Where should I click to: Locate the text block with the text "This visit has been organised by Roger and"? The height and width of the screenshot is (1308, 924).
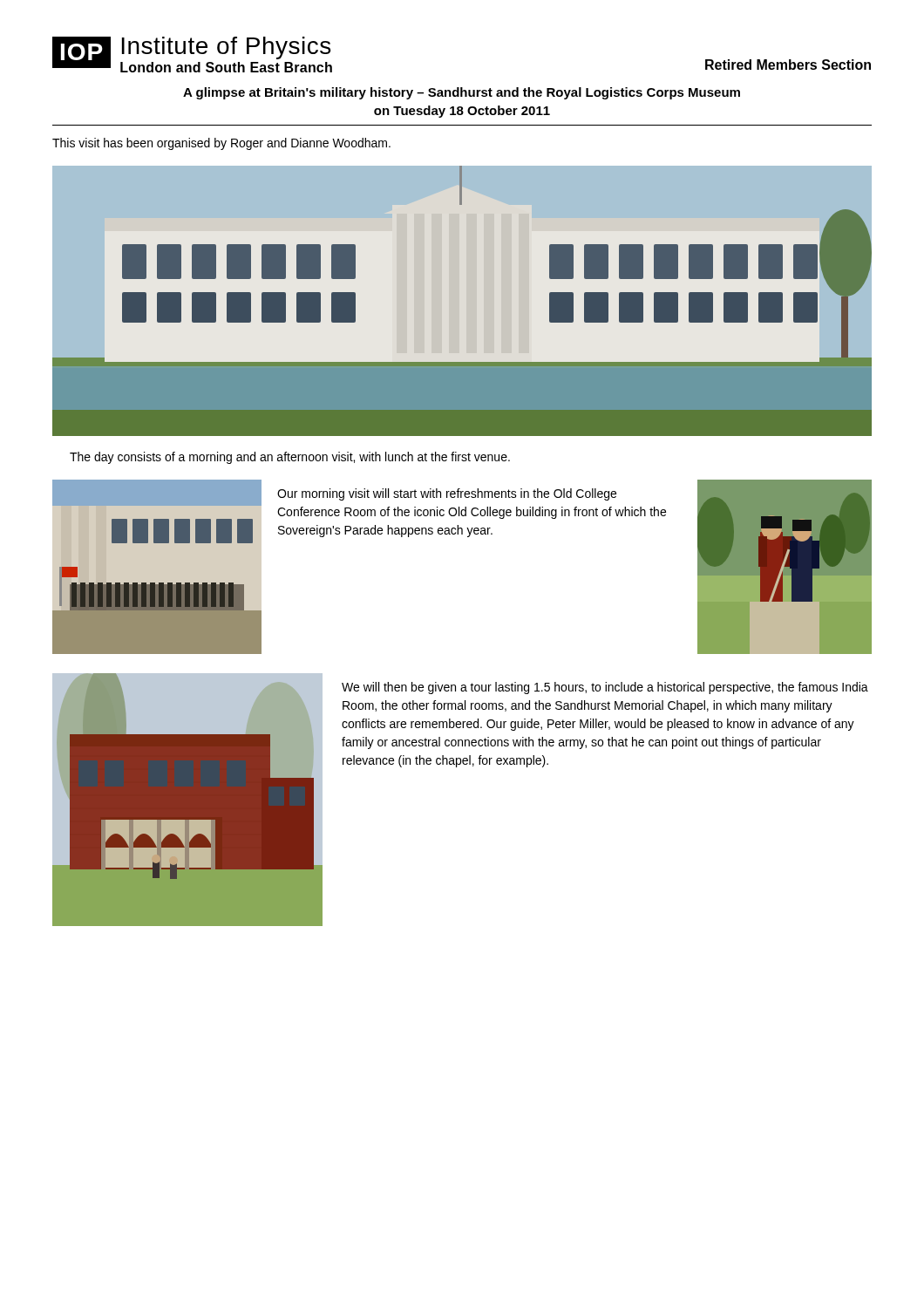(x=222, y=143)
